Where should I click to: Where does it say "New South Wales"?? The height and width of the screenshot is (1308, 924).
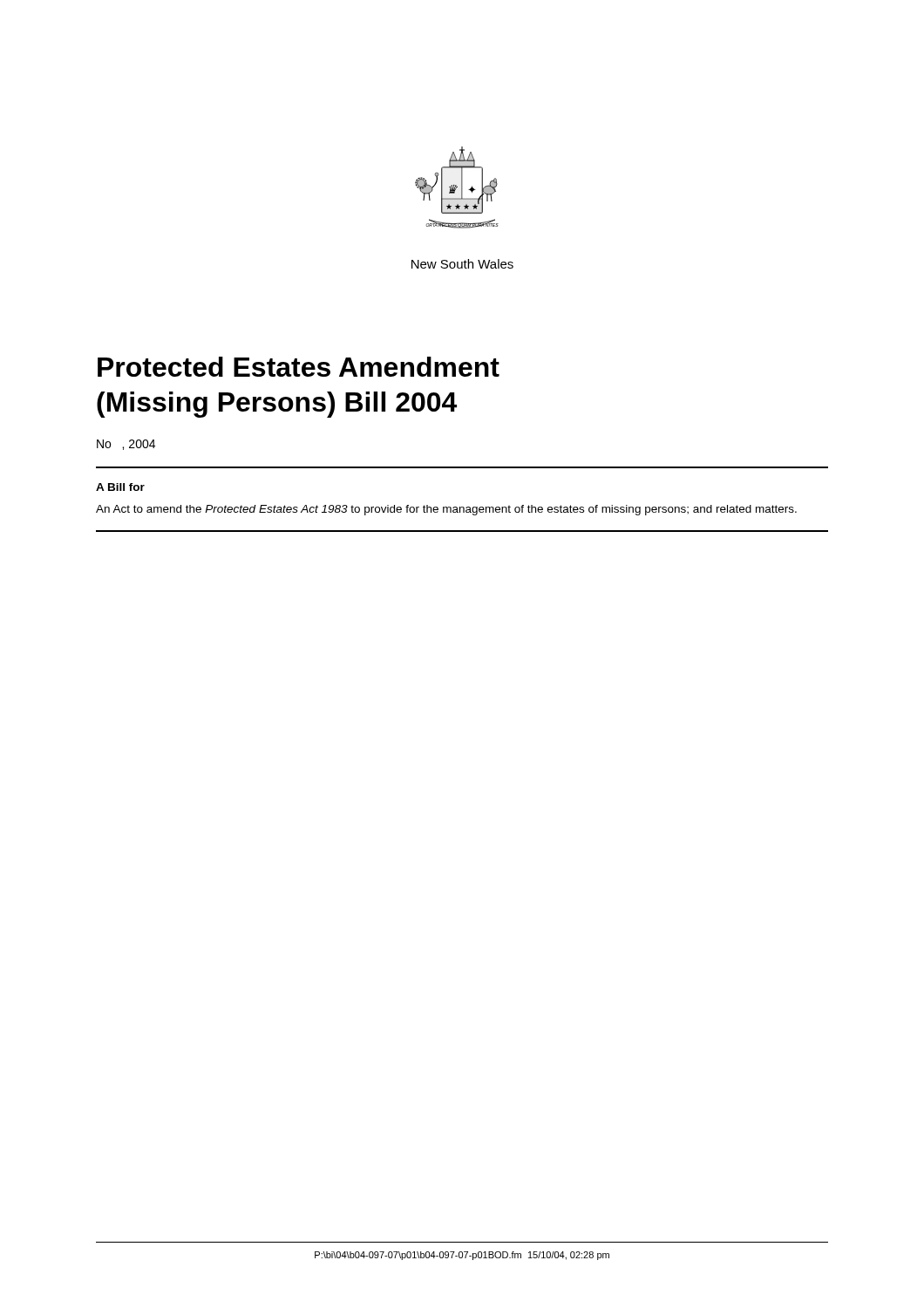coord(462,264)
